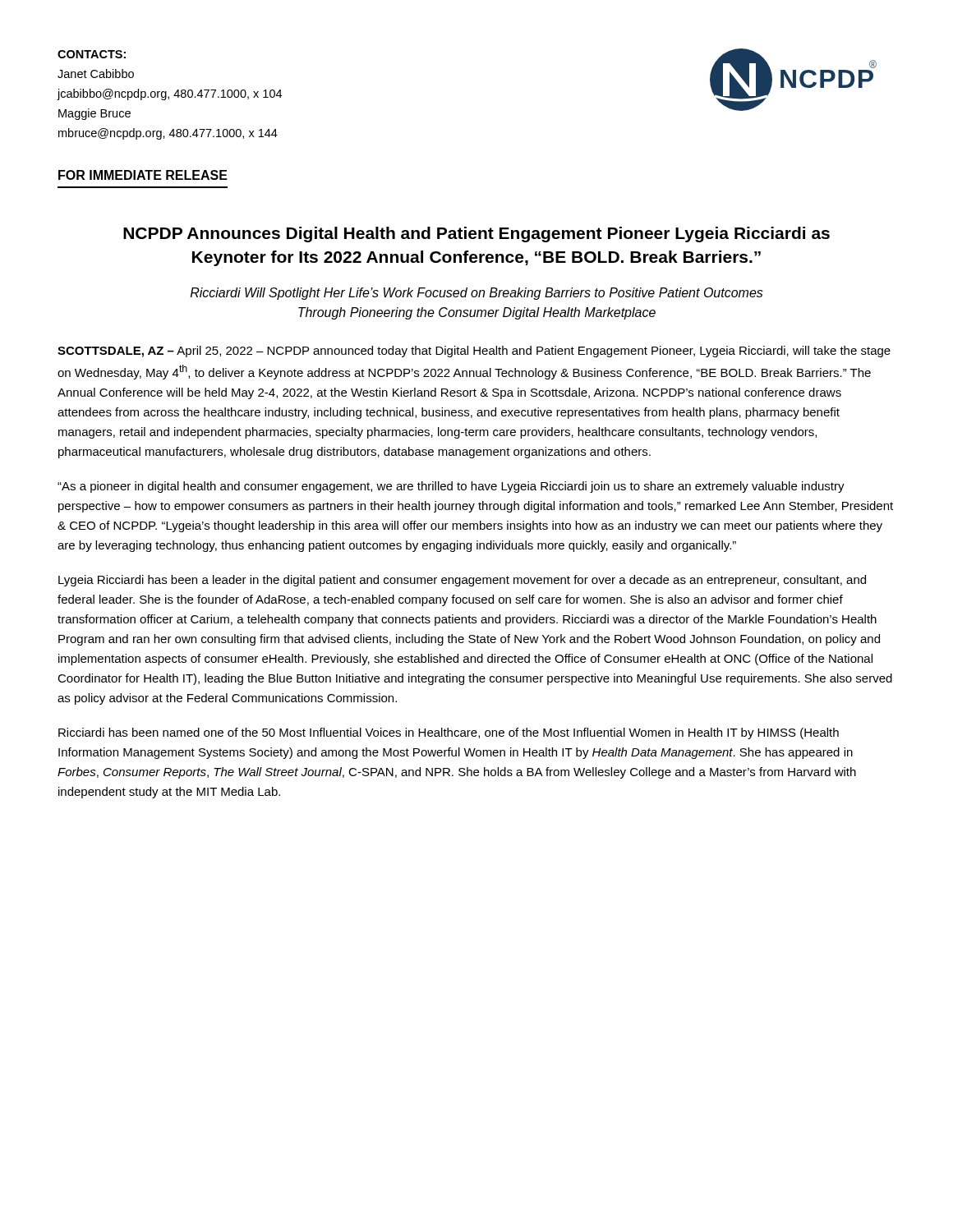Where does it say "FOR IMMEDIATE RELEASE"?
Image resolution: width=953 pixels, height=1232 pixels.
point(142,178)
